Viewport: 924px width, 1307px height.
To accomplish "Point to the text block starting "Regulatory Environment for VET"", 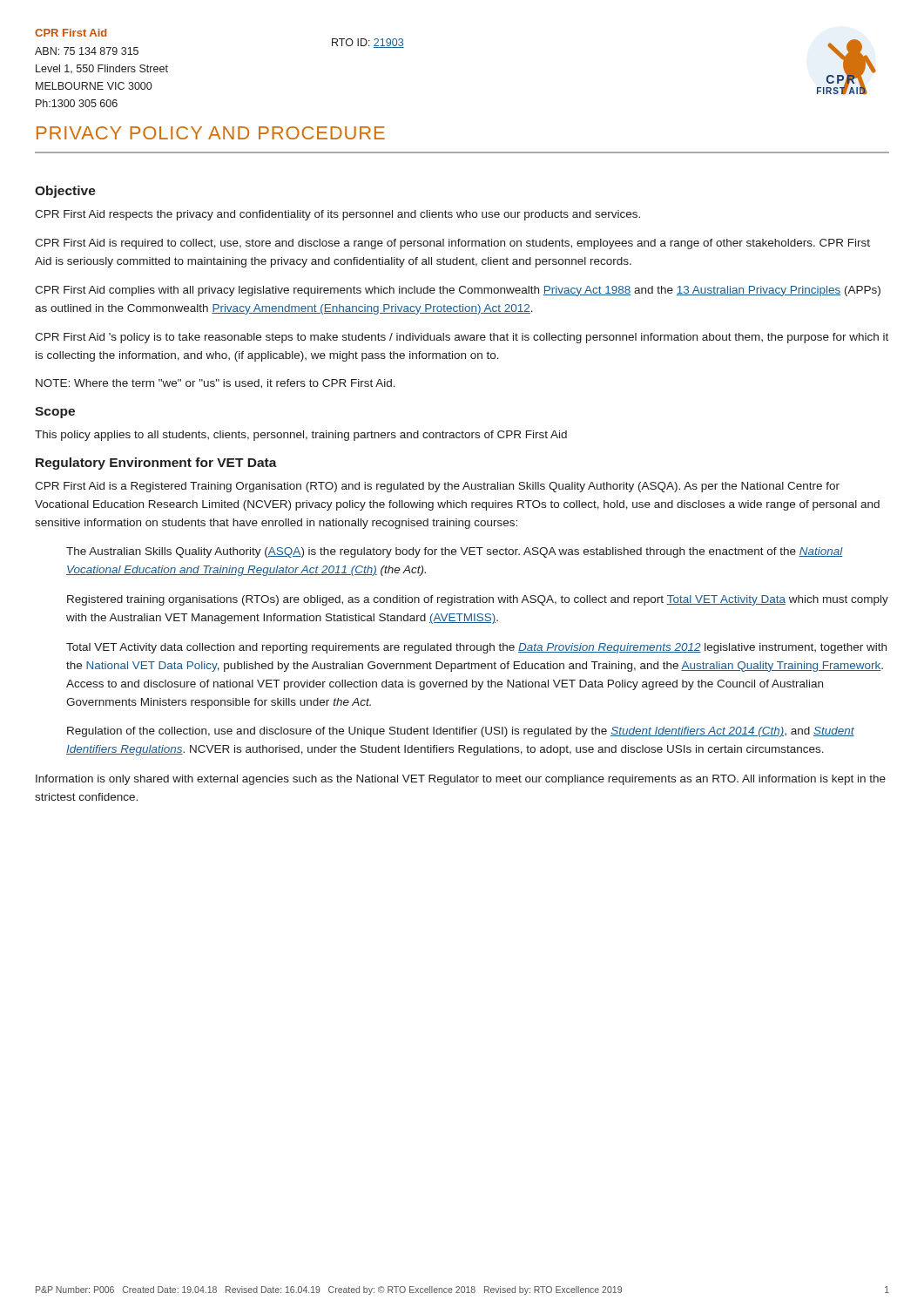I will click(x=156, y=462).
